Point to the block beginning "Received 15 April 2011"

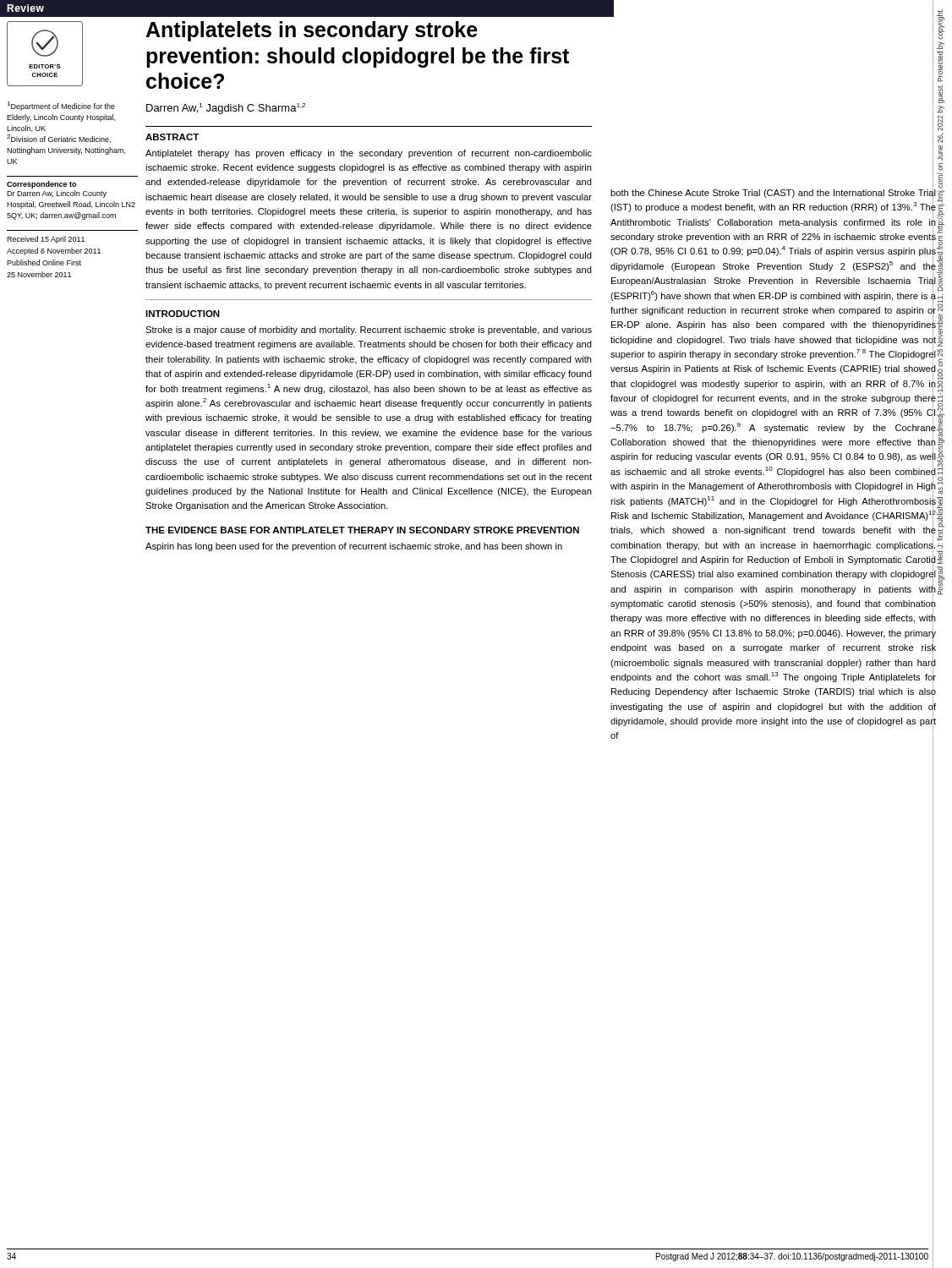54,257
